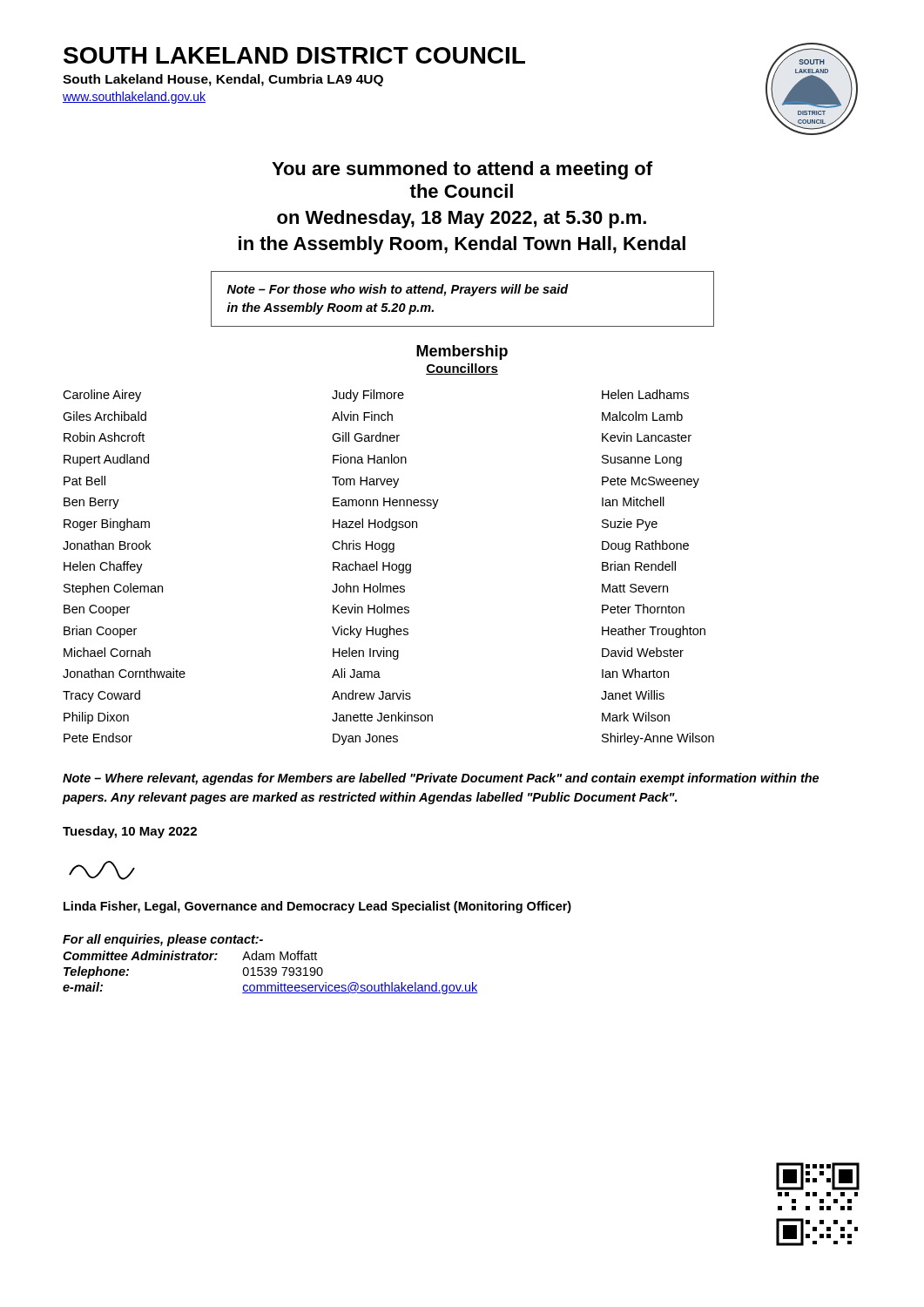The image size is (924, 1307).
Task: Where does it say "Membership Councillors"?
Action: 462,359
